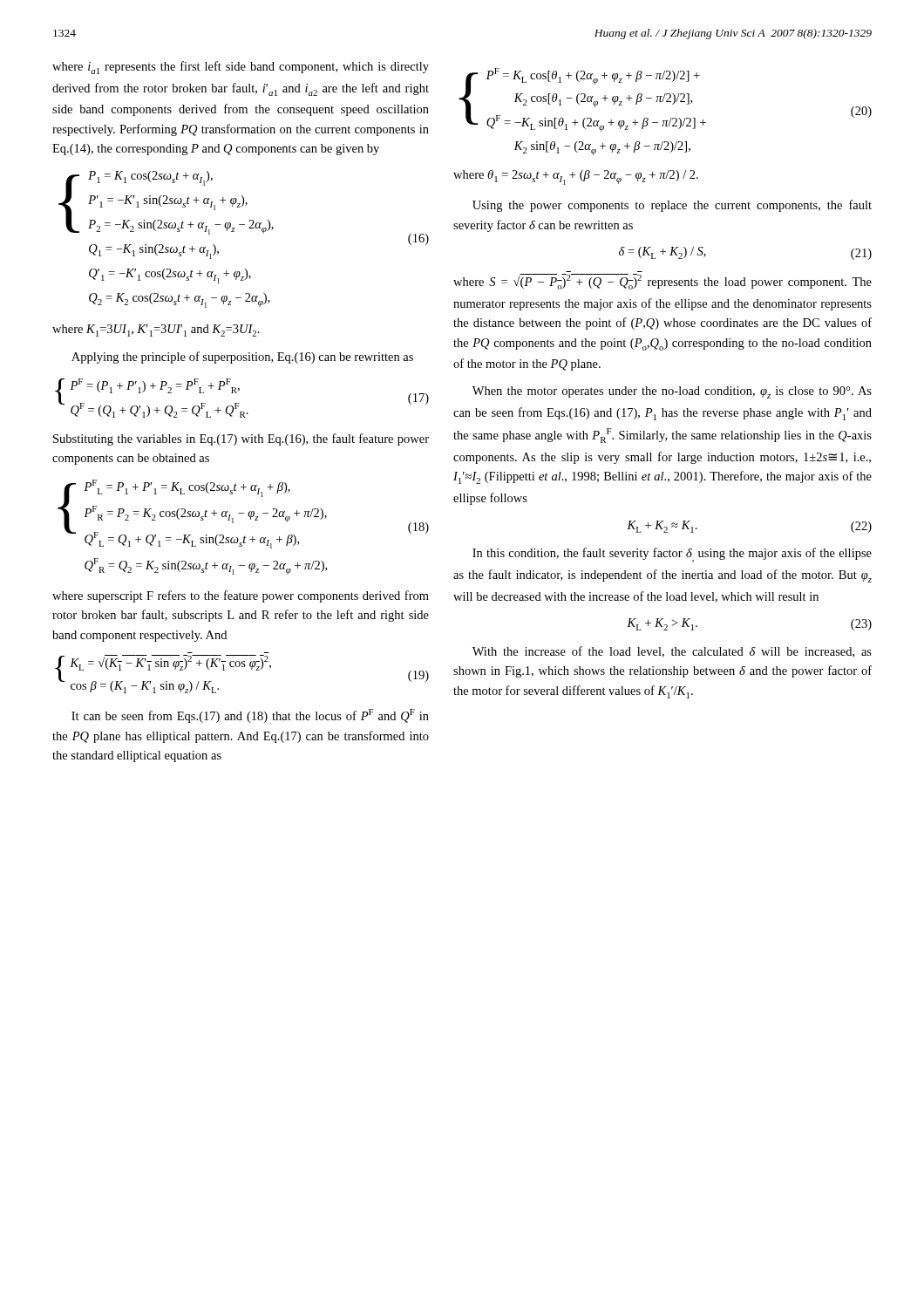924x1308 pixels.
Task: Locate the formula that opens with "{ PF = (P1 + P′1) + P2"
Action: (241, 398)
